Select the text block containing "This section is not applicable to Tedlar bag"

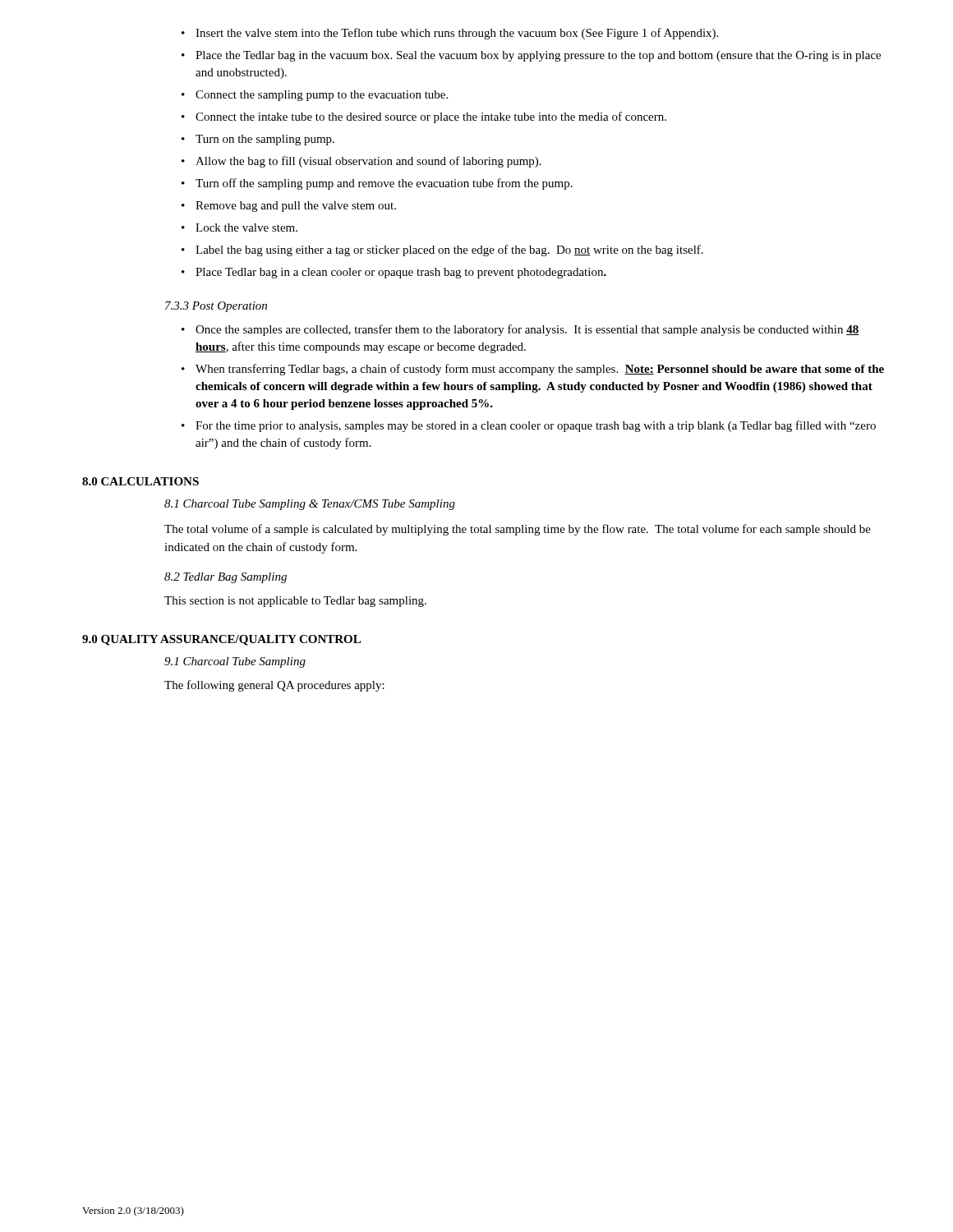296,600
